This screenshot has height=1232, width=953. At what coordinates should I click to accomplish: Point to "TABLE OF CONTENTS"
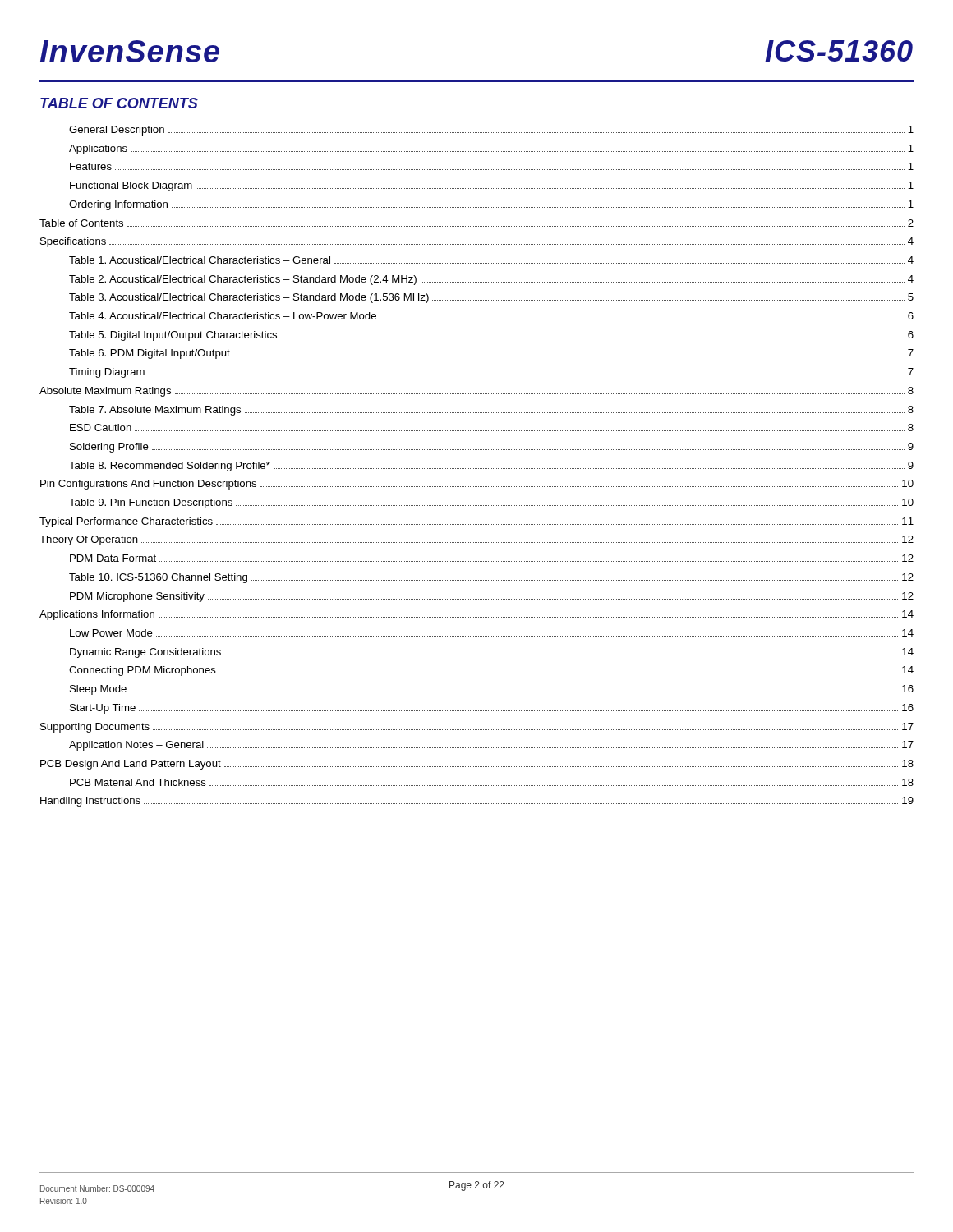119,103
